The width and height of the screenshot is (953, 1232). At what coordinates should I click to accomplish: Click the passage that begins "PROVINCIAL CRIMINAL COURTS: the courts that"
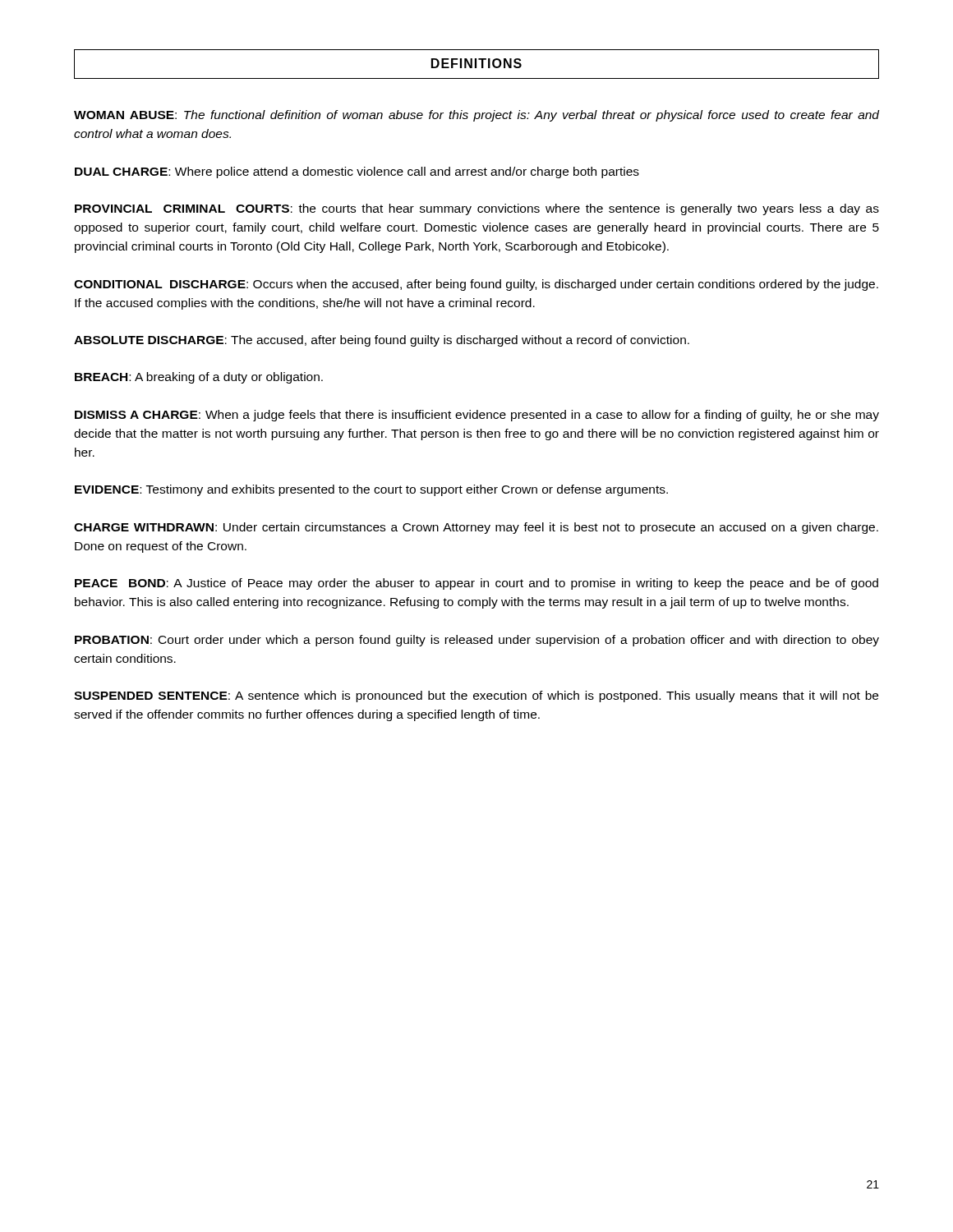[476, 227]
